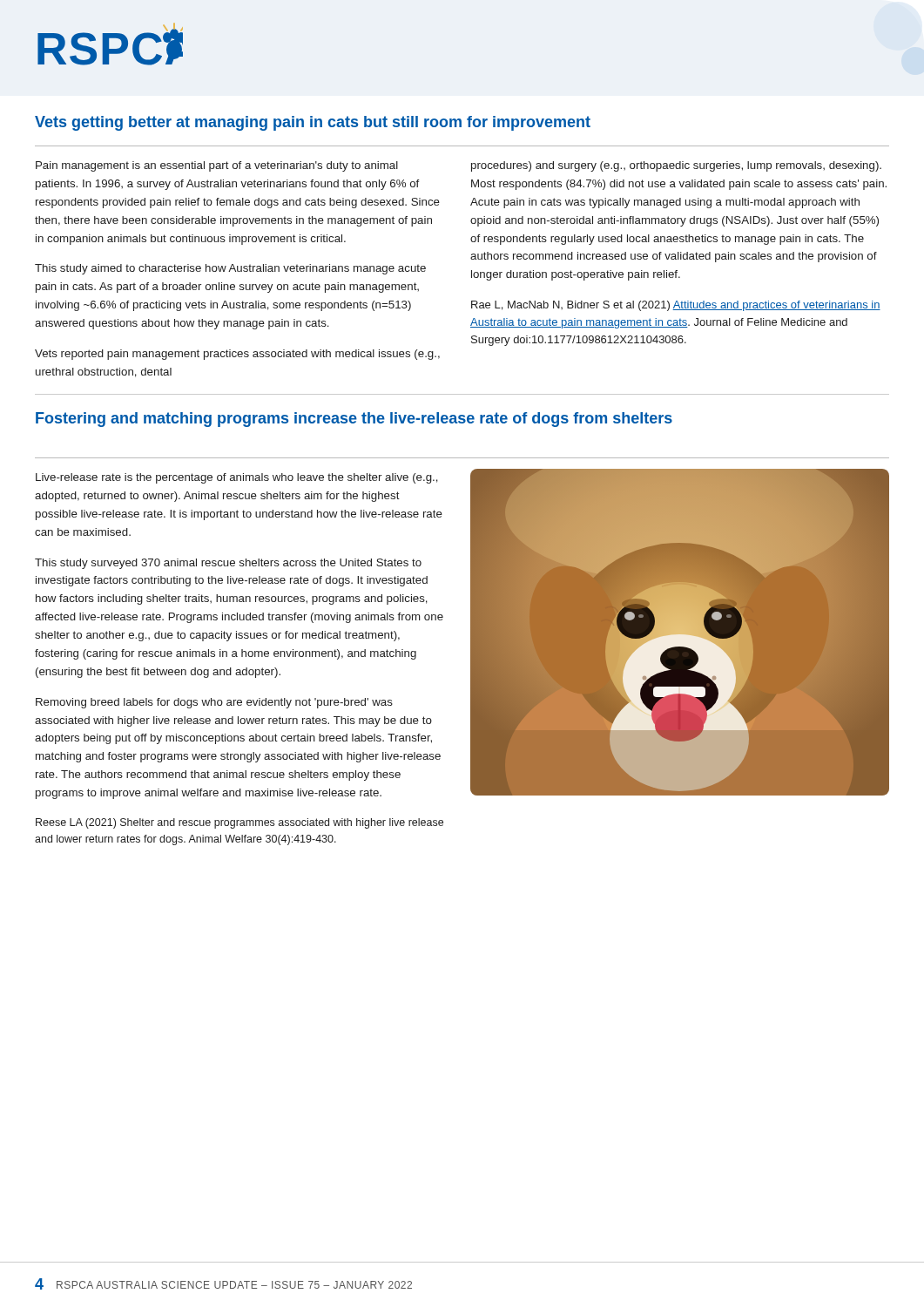Locate the block of text that opens with "Removing breed labels for dogs who are evidently"
This screenshot has width=924, height=1307.
[x=238, y=747]
